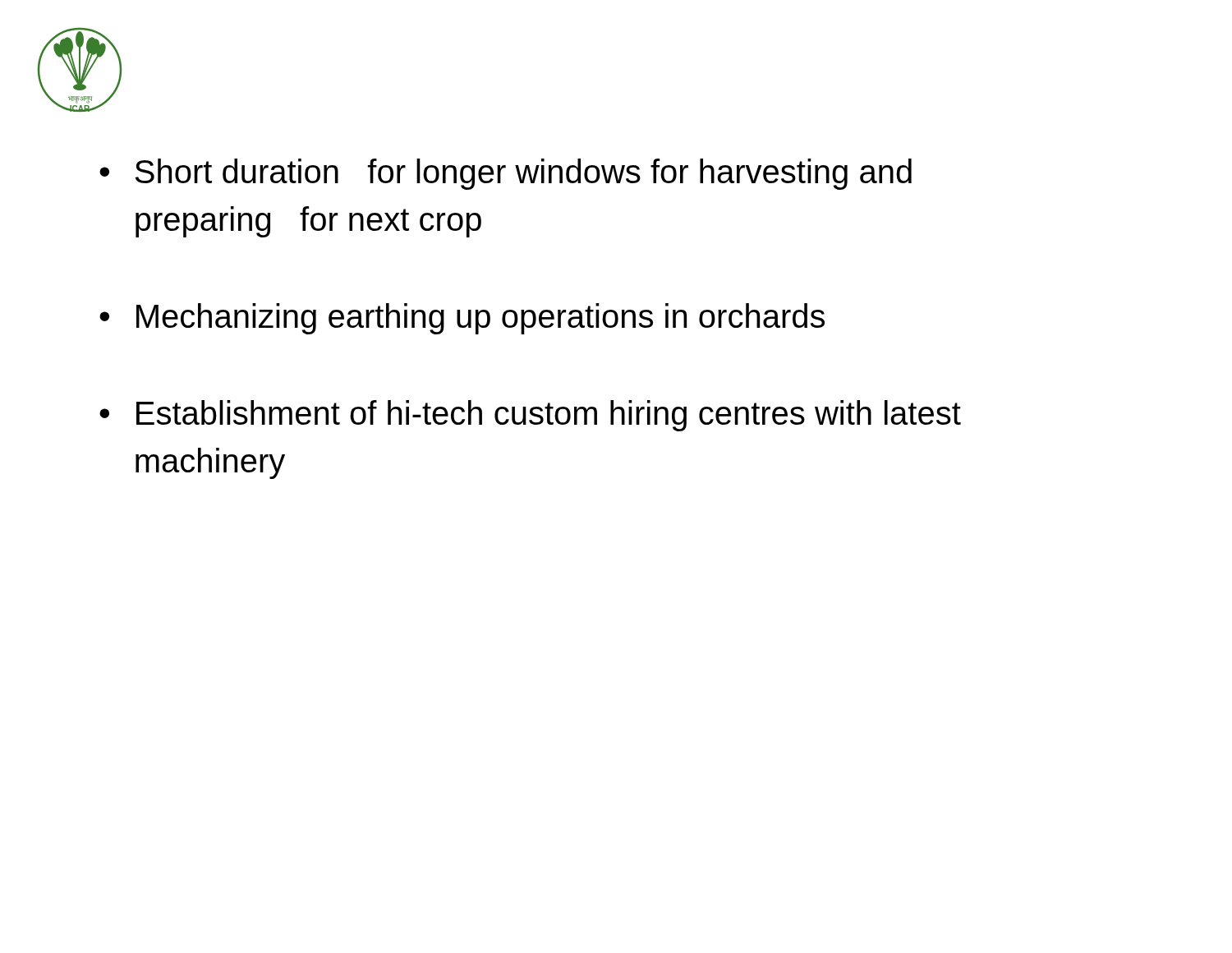This screenshot has height=953, width=1232.
Task: Locate the list item with the text "• Establishment of hi-tech custom hiring"
Action: tap(530, 437)
